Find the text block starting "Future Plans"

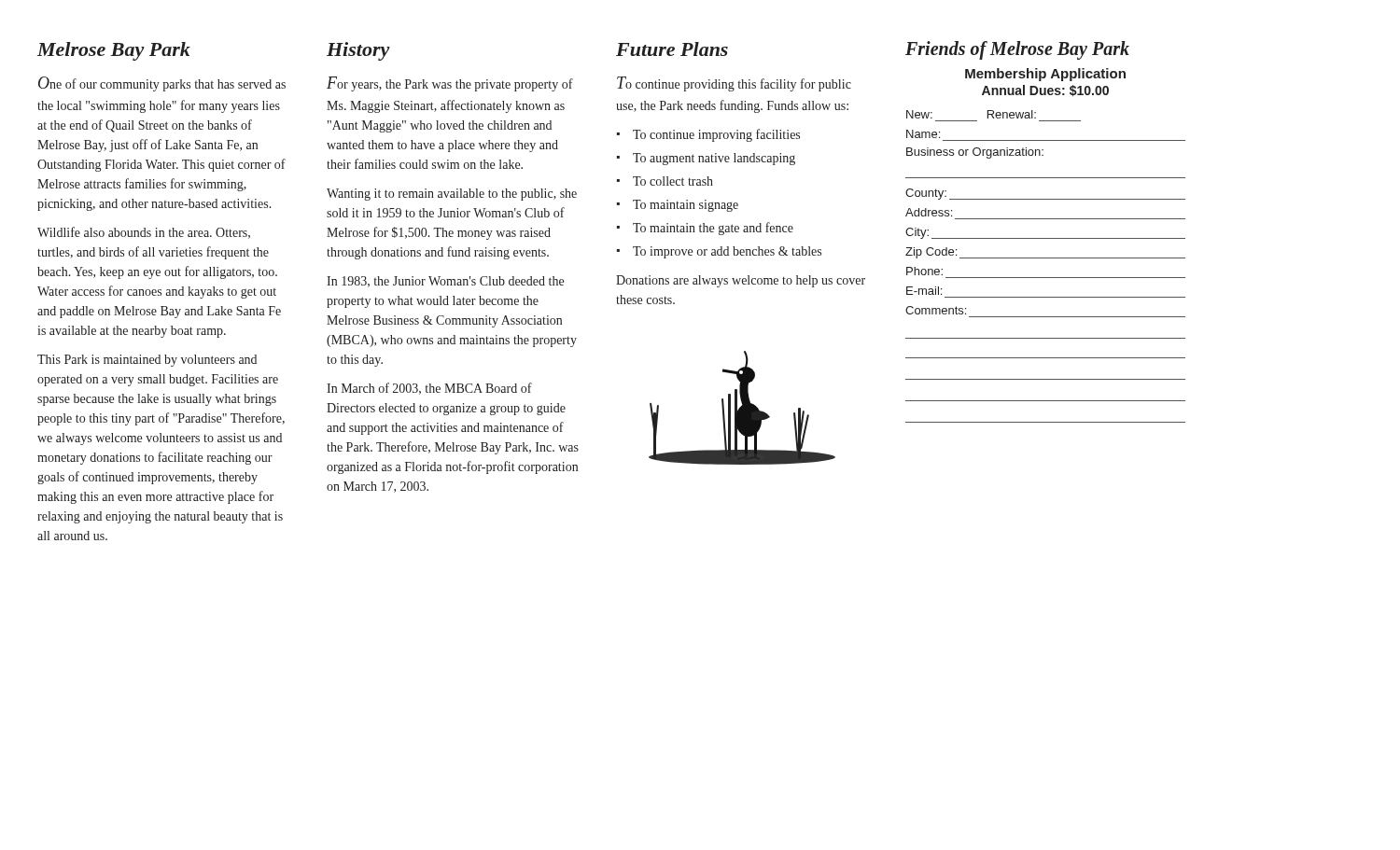(672, 49)
